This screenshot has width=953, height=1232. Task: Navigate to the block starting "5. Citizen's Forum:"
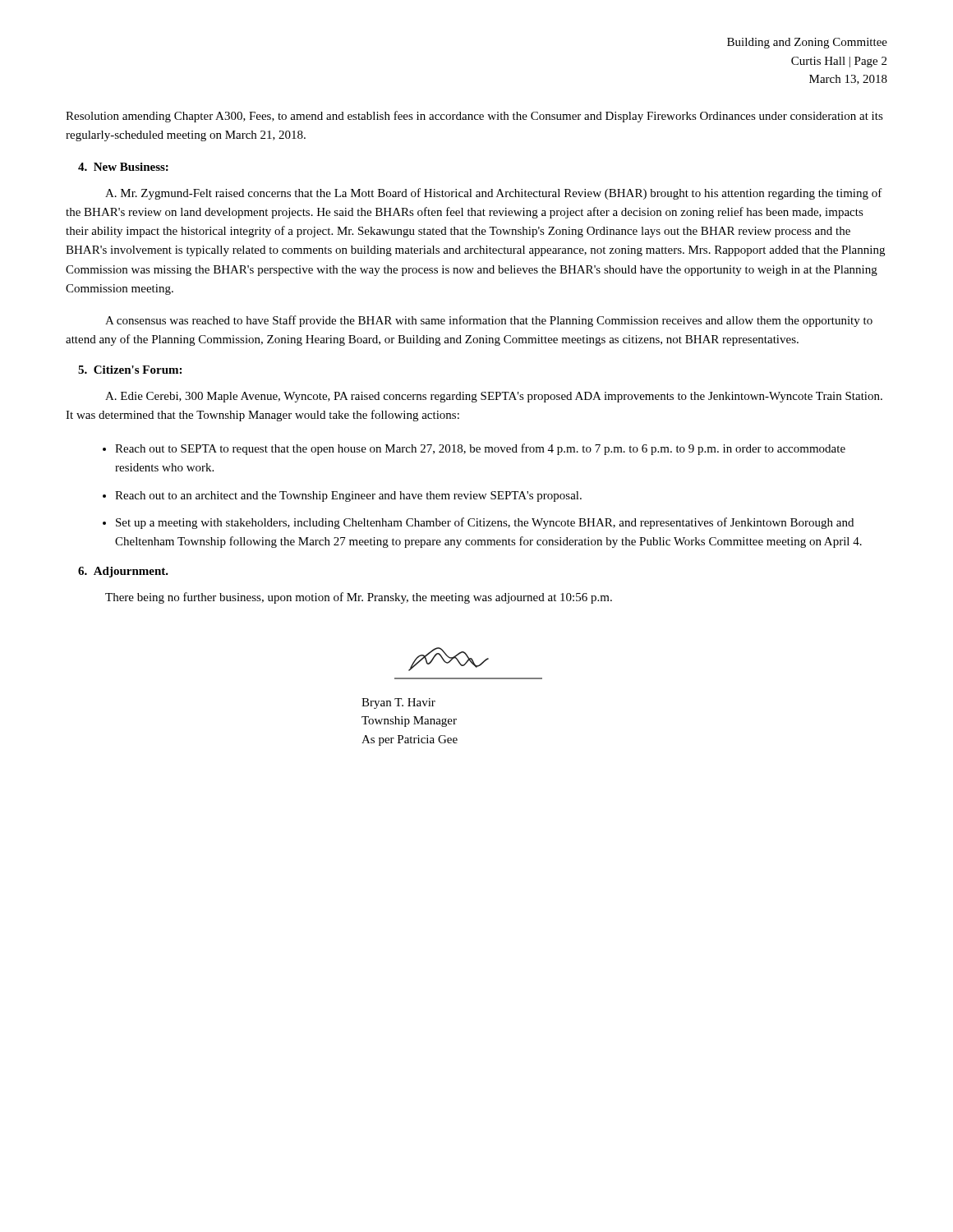pyautogui.click(x=124, y=369)
